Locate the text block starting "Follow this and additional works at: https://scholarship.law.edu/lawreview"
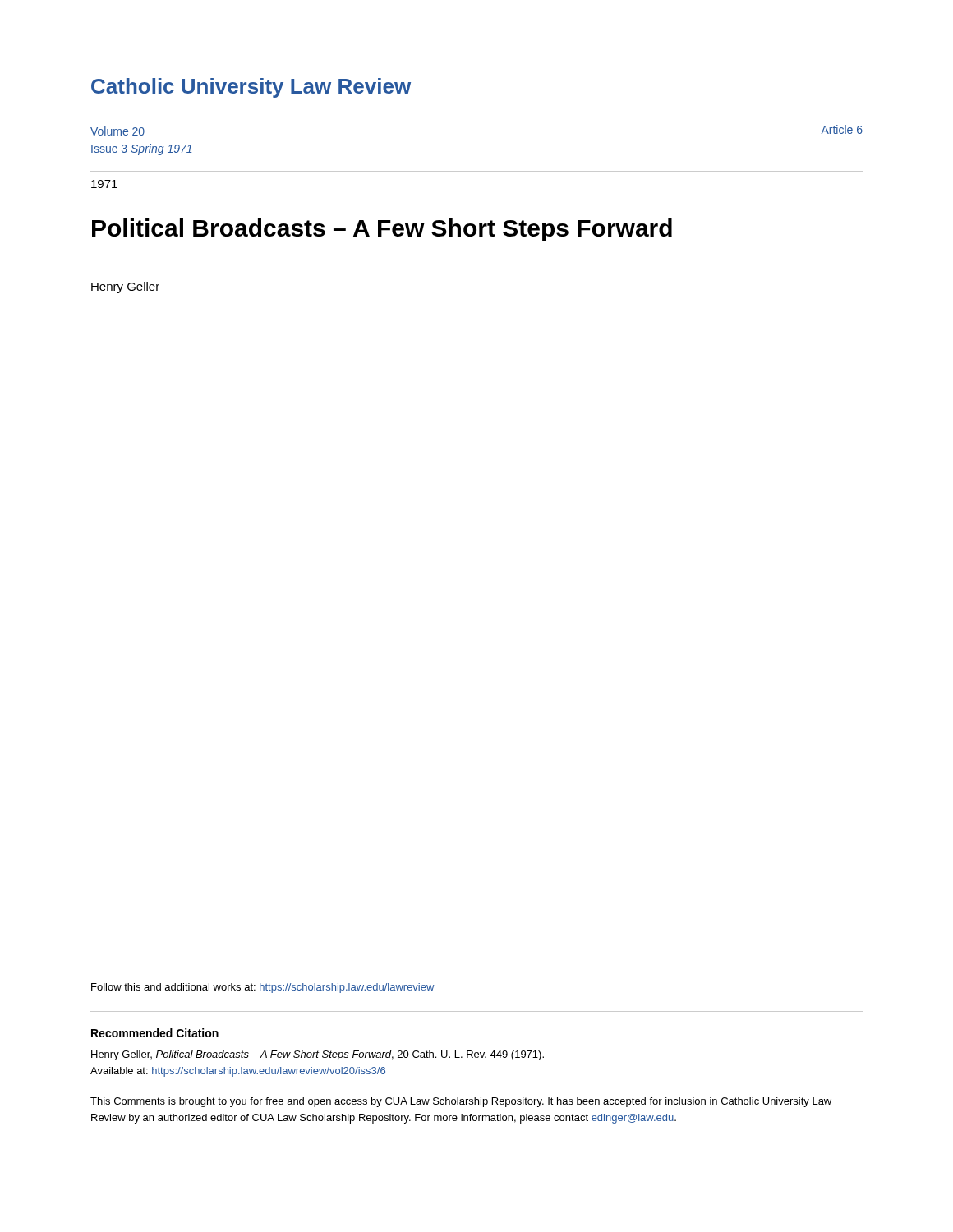The image size is (953, 1232). point(262,987)
